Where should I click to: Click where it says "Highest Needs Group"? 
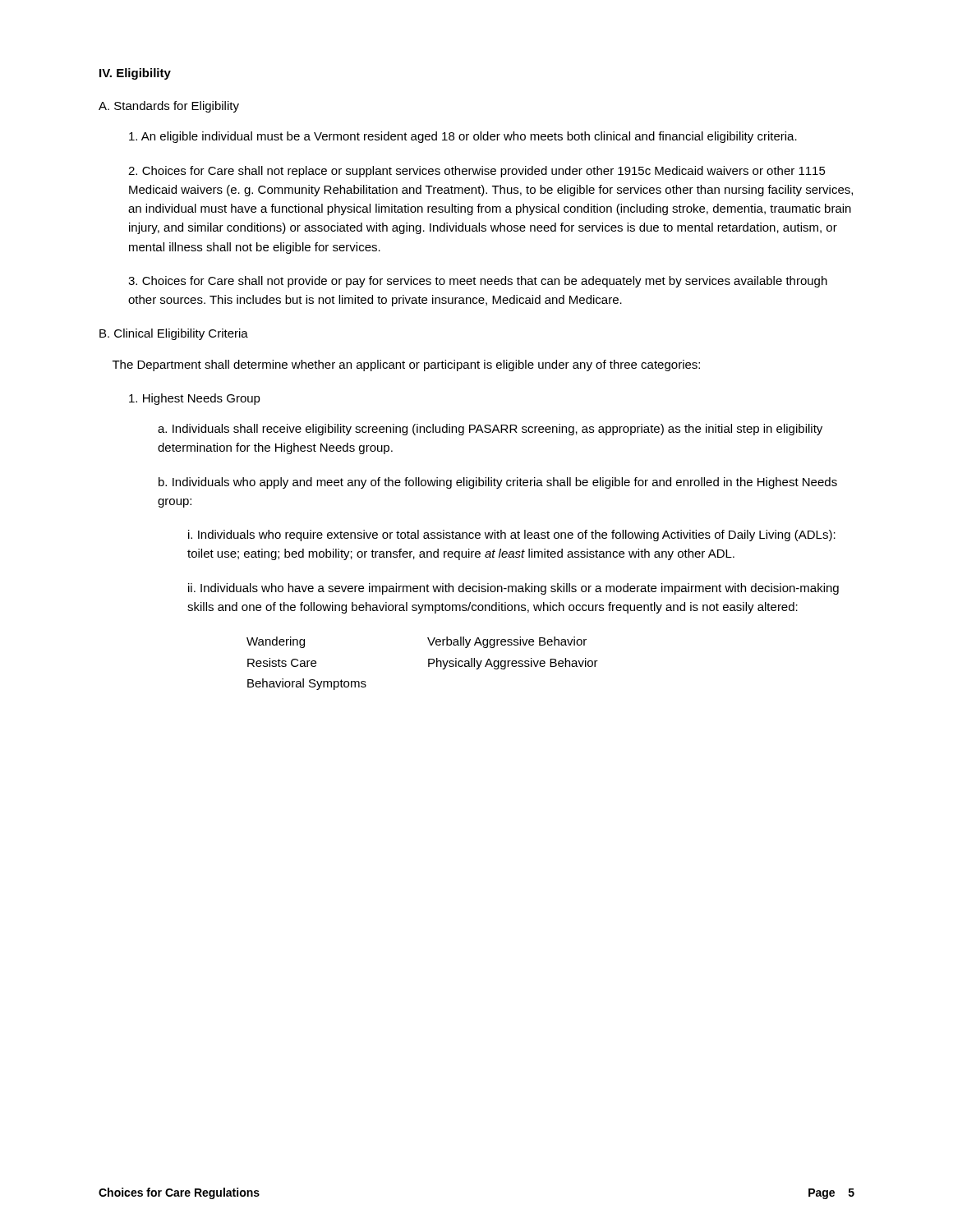point(194,398)
